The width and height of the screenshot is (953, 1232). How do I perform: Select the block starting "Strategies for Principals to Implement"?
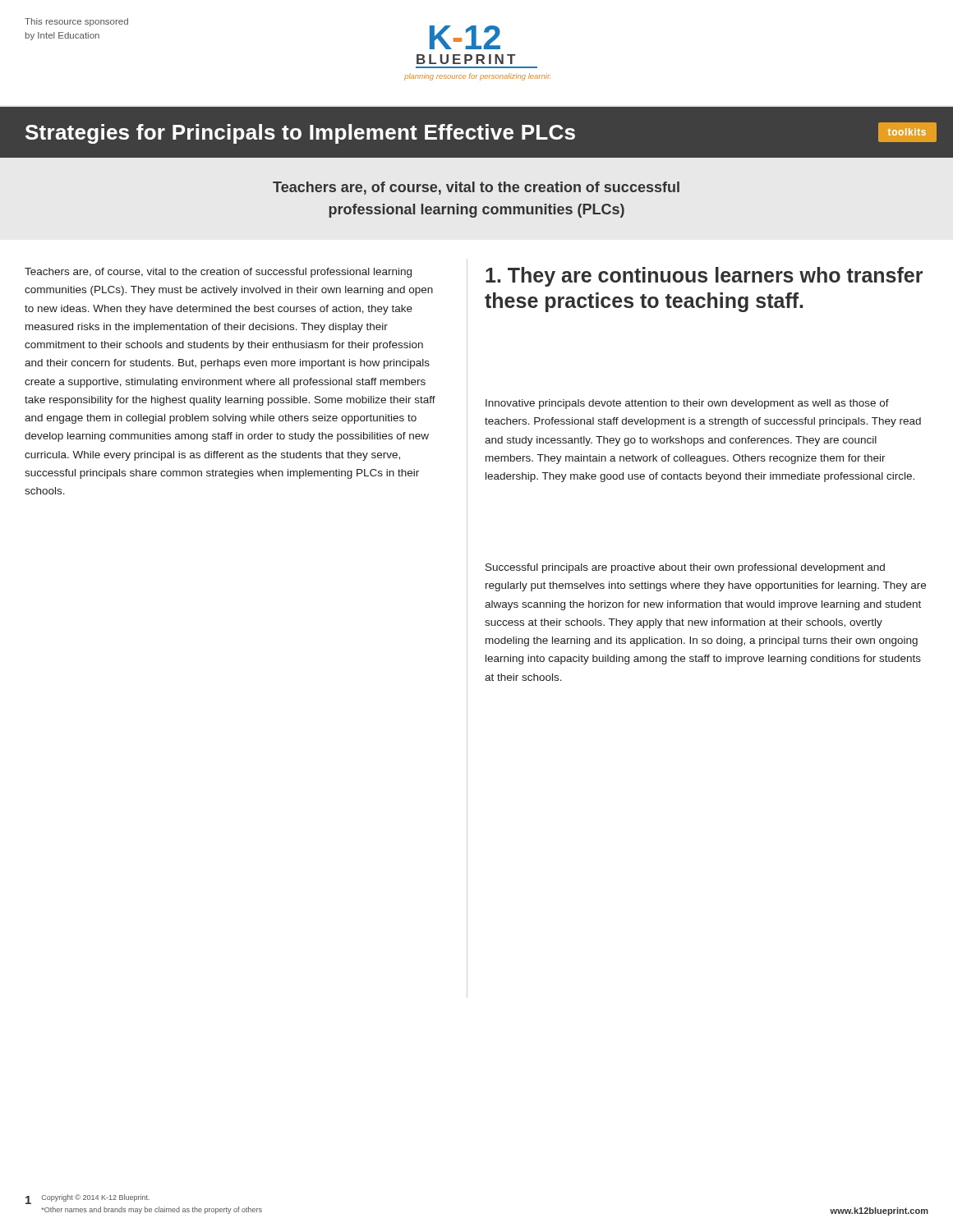coord(468,132)
